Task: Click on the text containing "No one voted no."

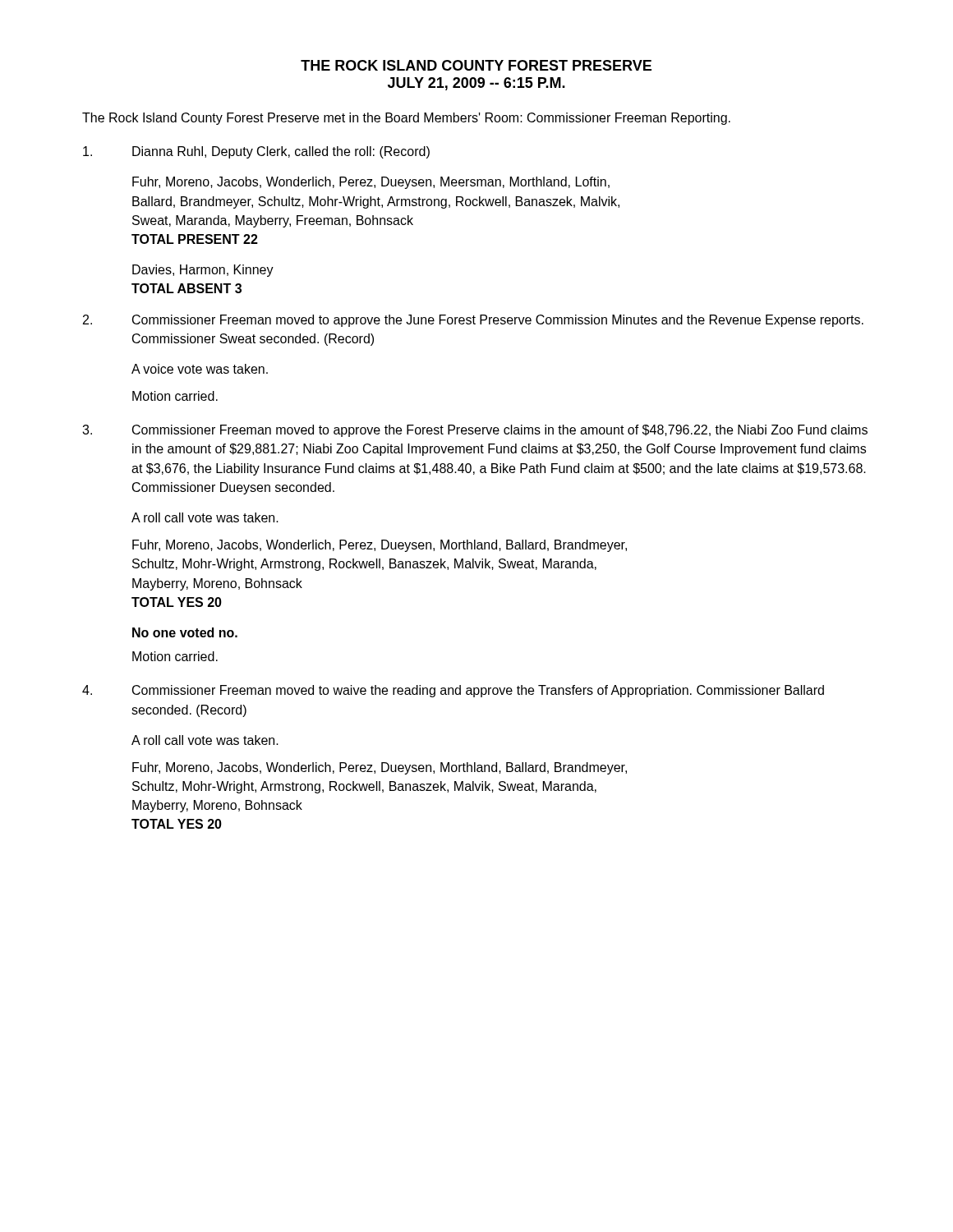Action: click(x=185, y=633)
